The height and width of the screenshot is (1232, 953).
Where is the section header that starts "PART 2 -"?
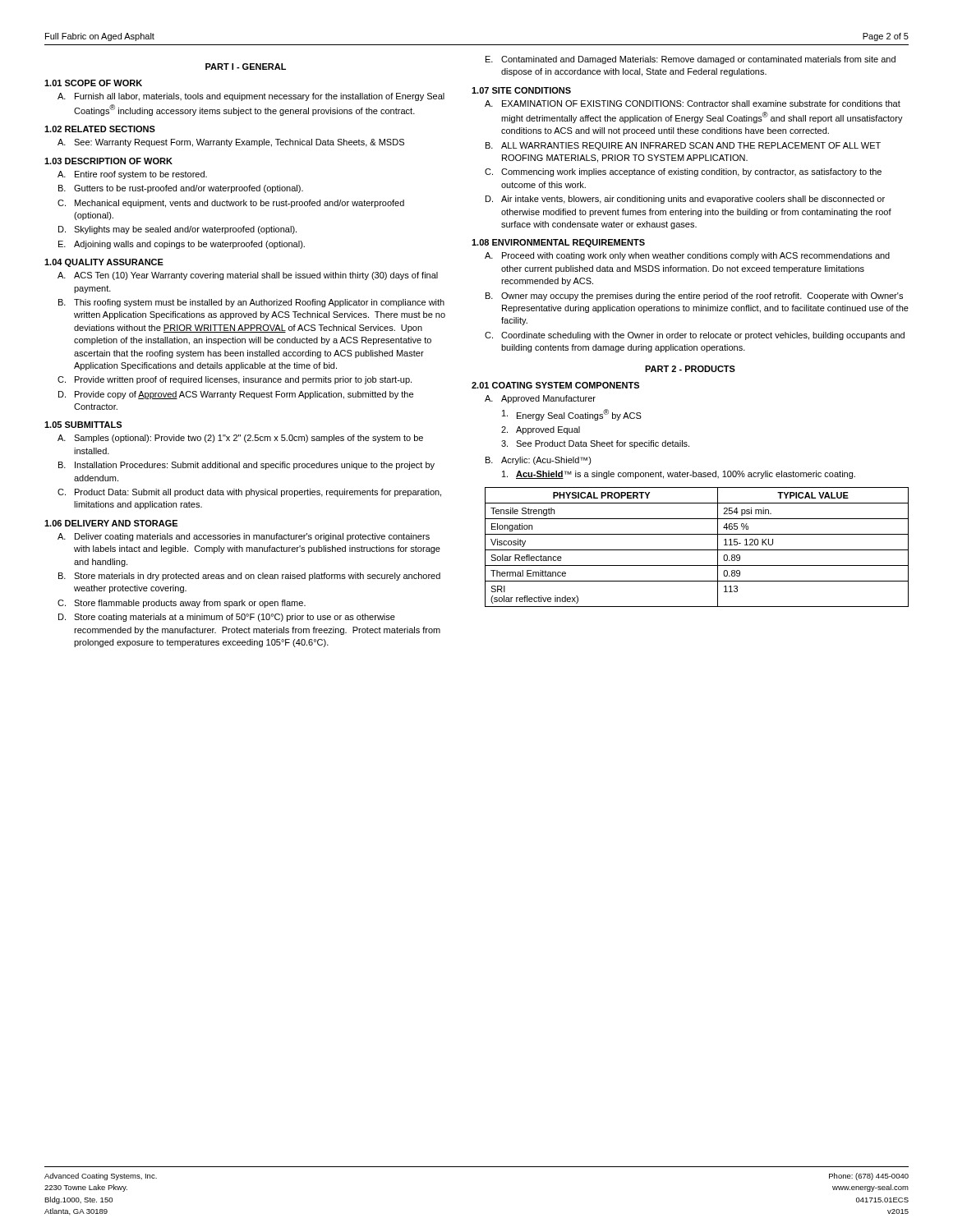click(690, 369)
